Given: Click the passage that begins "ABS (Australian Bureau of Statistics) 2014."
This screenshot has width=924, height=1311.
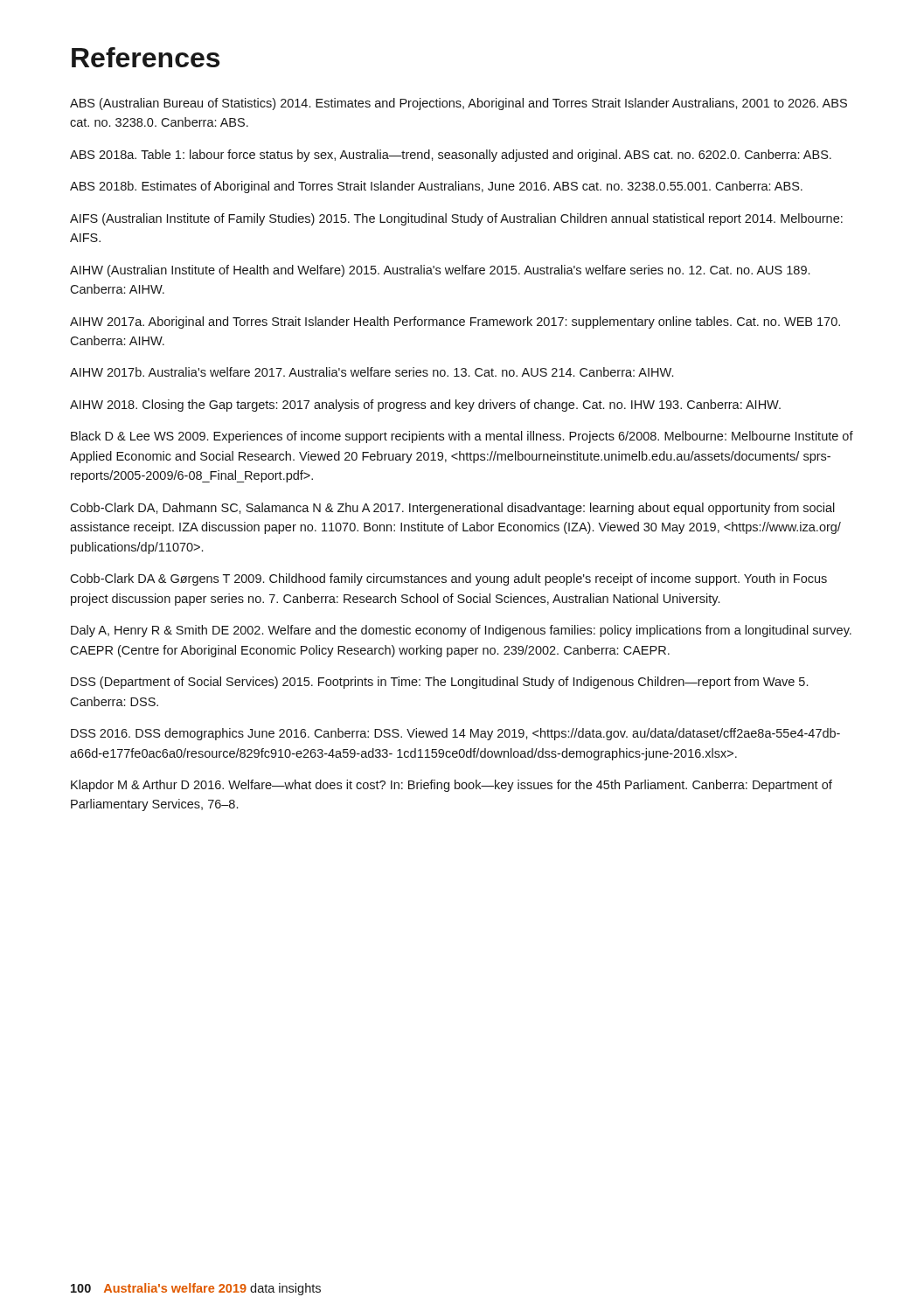Looking at the screenshot, I should pyautogui.click(x=459, y=113).
